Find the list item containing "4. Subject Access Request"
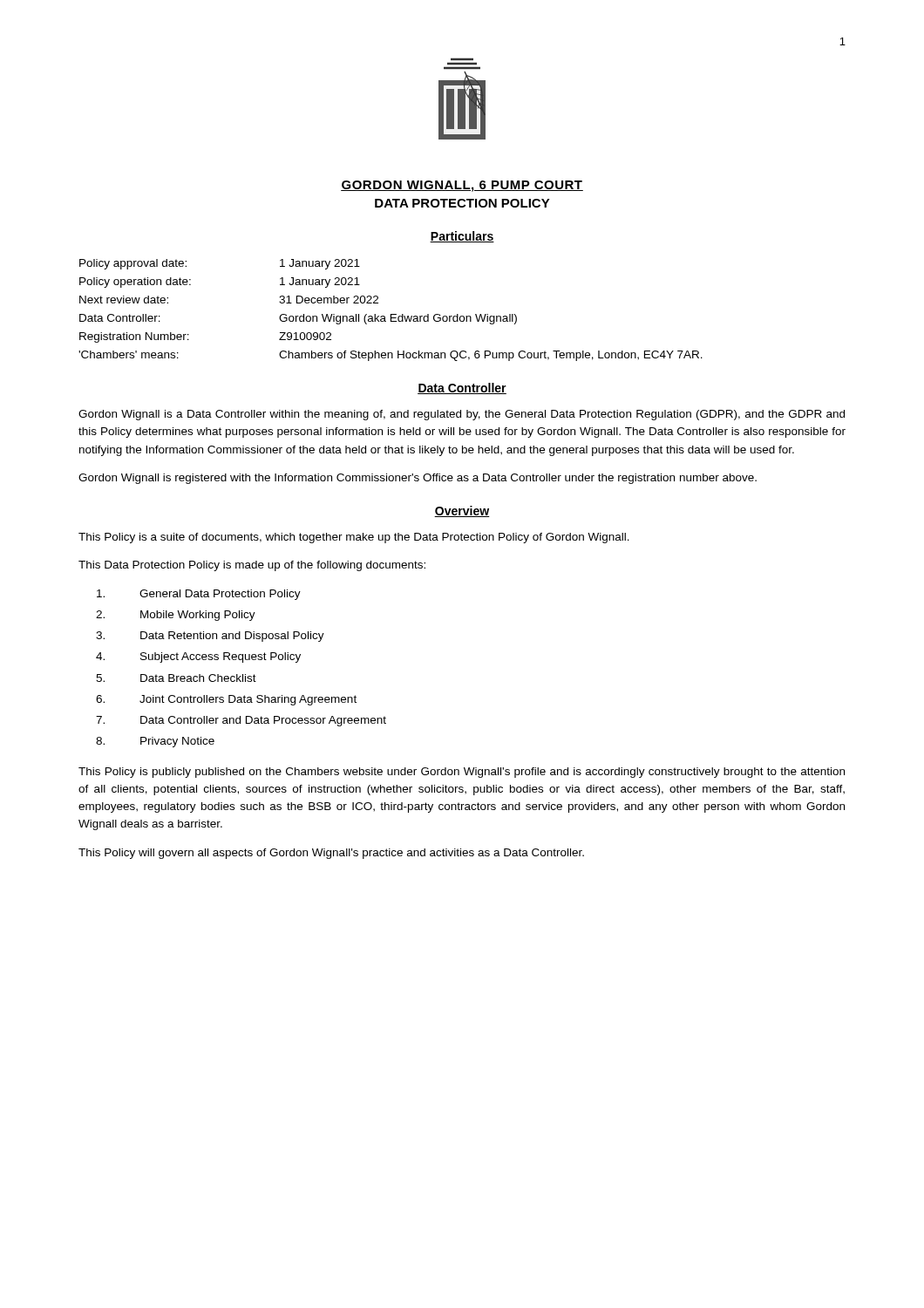Image resolution: width=924 pixels, height=1308 pixels. (x=198, y=657)
